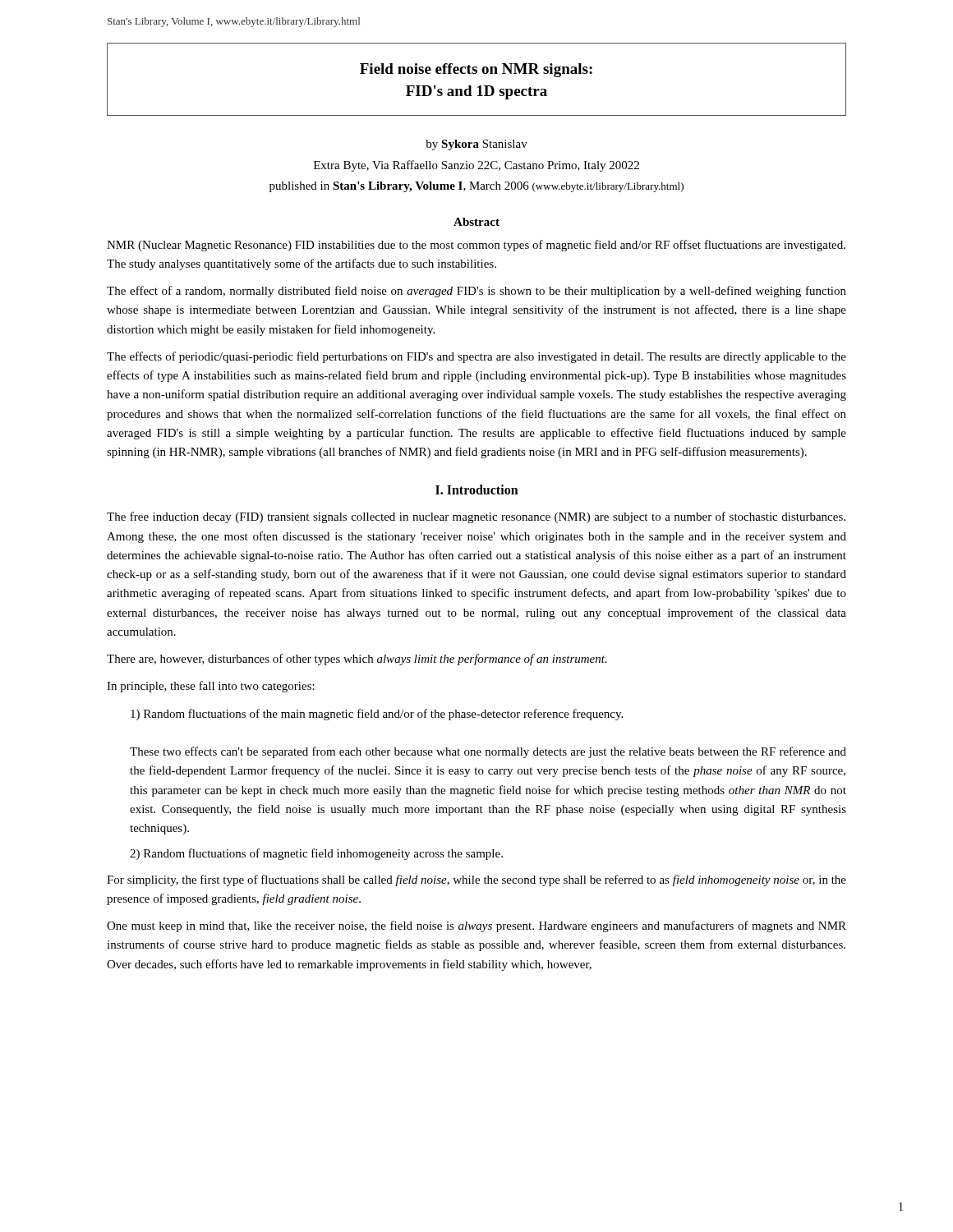Find the block on this page that starts "The effects of periodic/quasi-periodic field perturbations on"

tap(476, 404)
